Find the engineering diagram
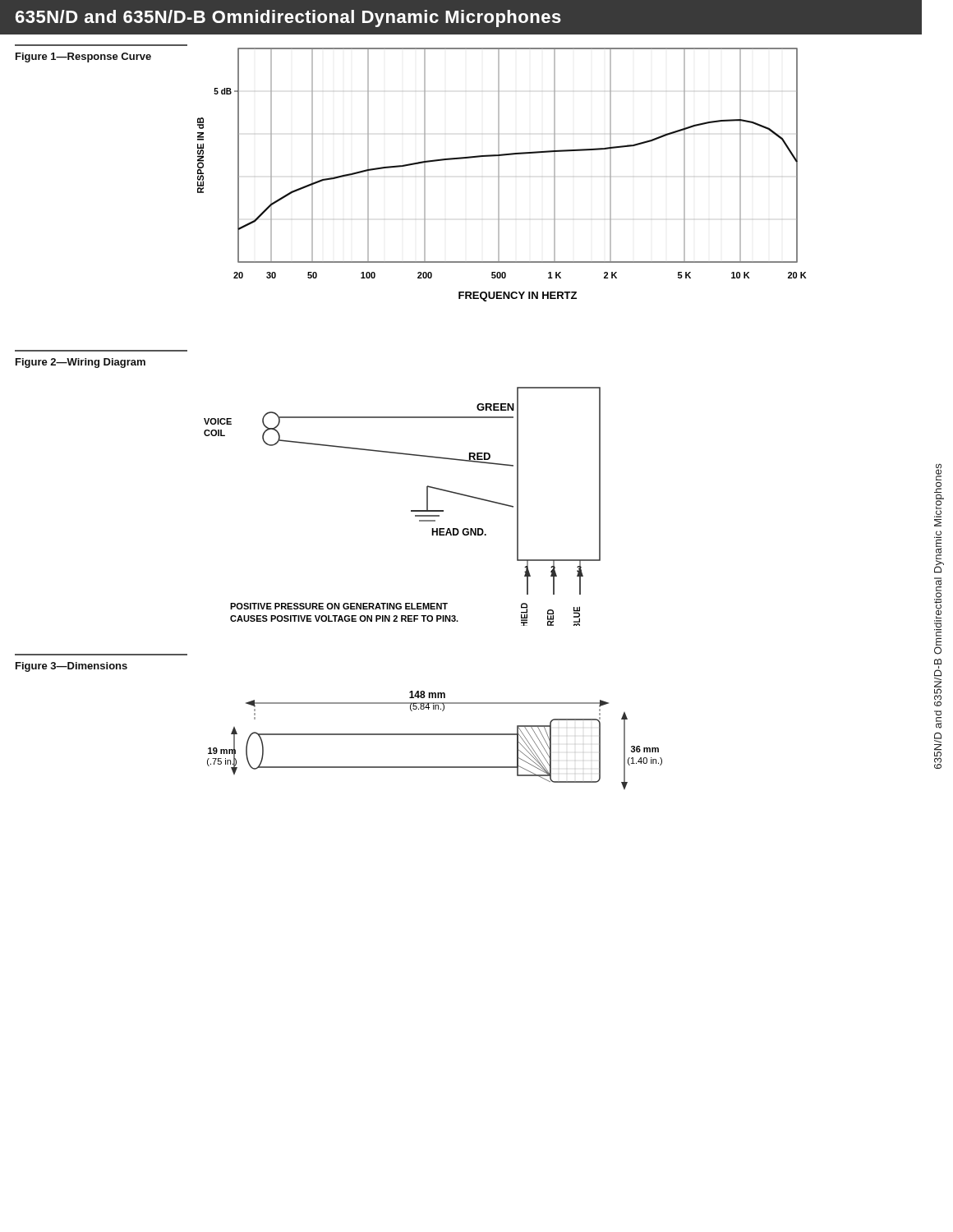953x1232 pixels. [427, 761]
